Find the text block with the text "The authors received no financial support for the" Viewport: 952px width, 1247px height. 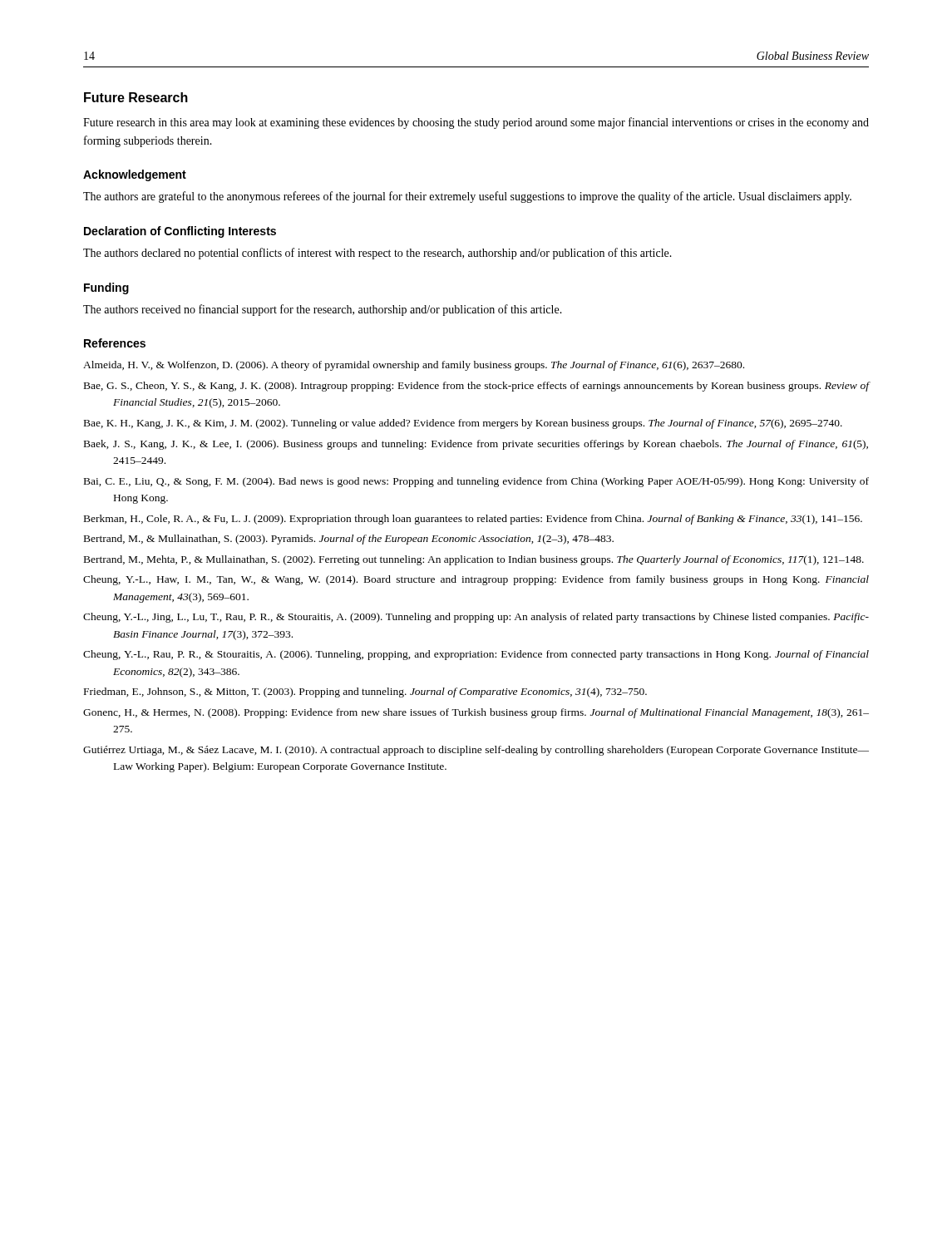click(x=476, y=310)
